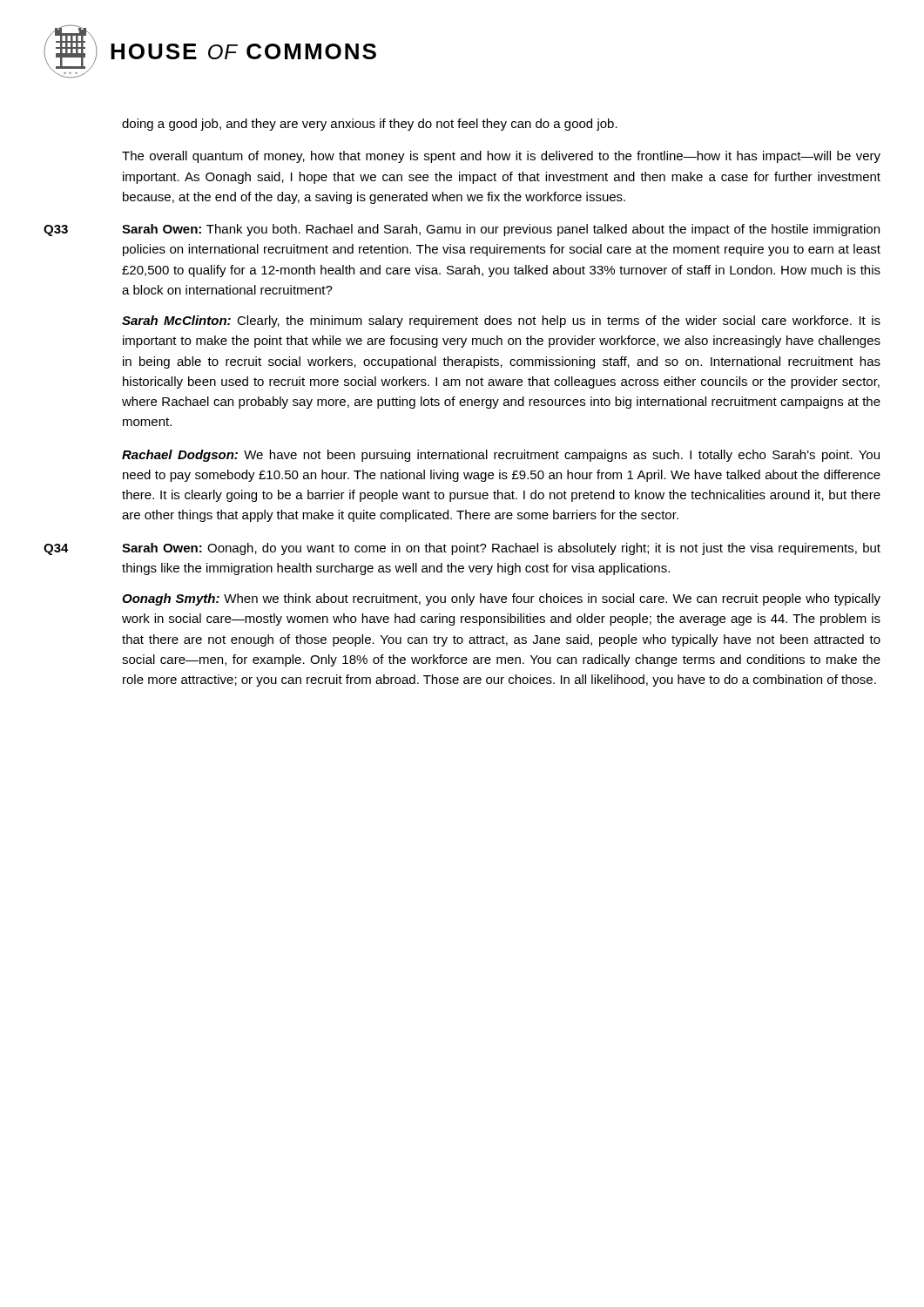Find the region starting "Q34 Sarah Owen:"
Image resolution: width=924 pixels, height=1307 pixels.
462,557
